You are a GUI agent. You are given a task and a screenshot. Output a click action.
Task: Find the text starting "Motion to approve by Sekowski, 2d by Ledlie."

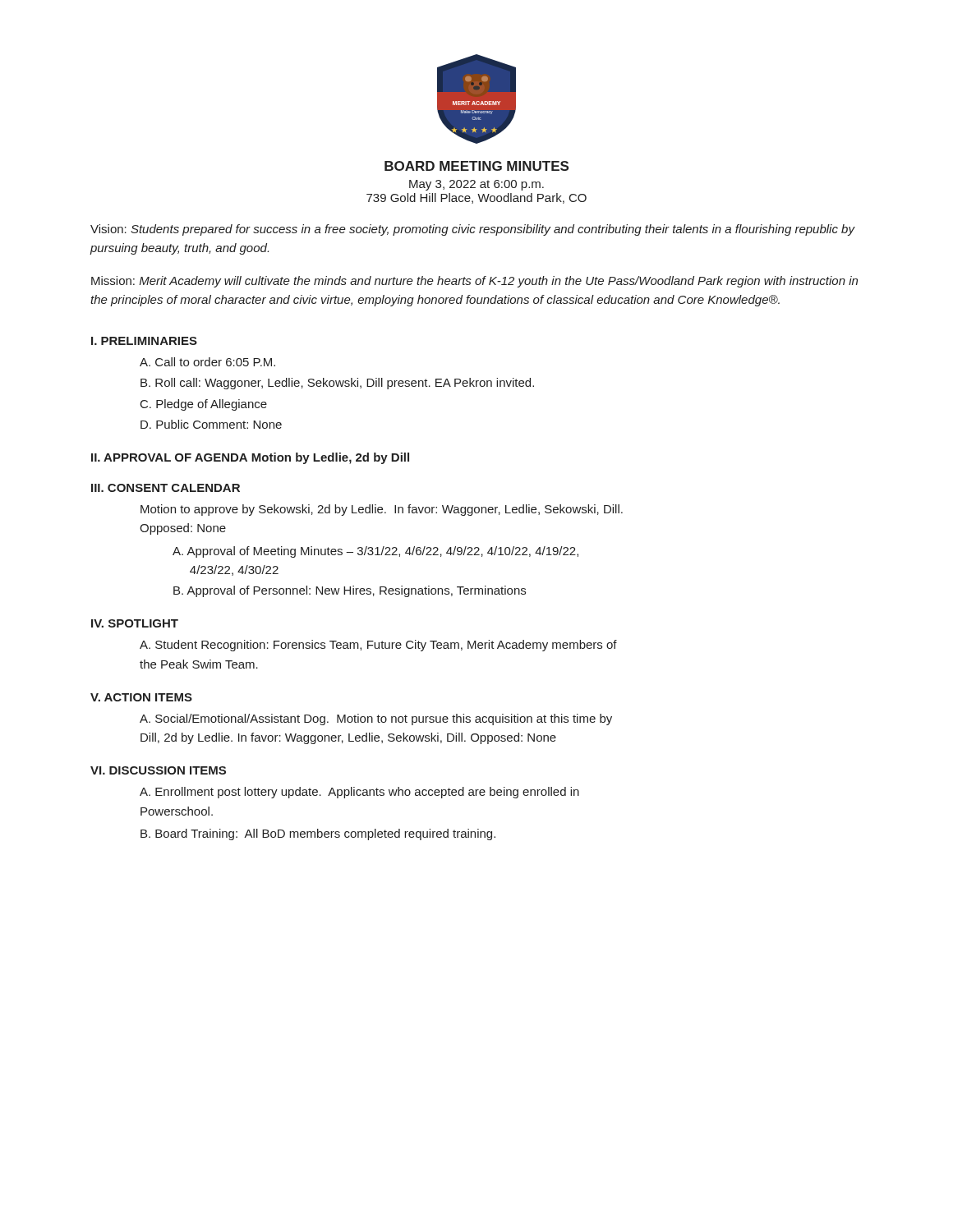(382, 518)
